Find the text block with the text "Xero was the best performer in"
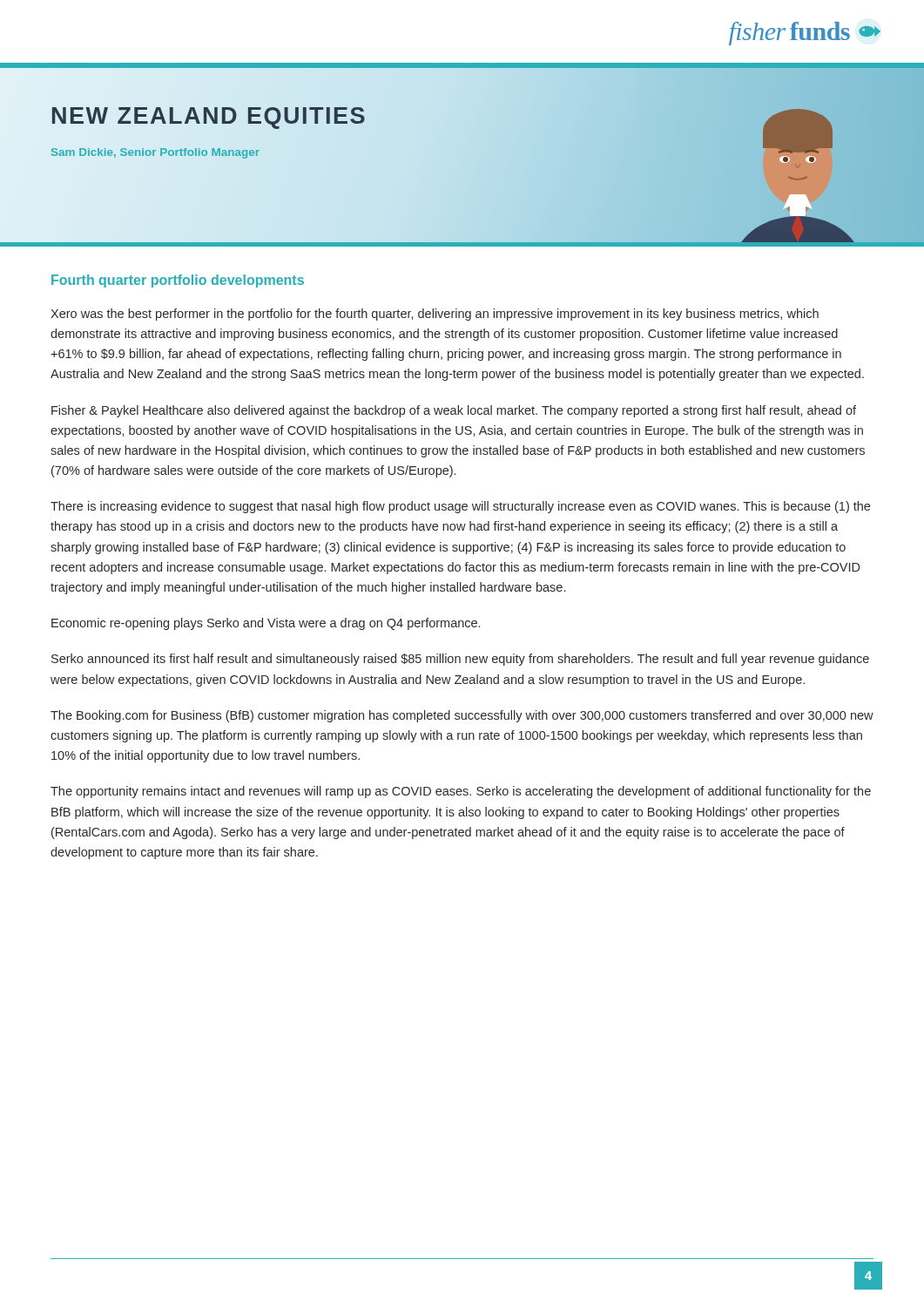Screen dimensions: 1307x924 click(x=458, y=344)
